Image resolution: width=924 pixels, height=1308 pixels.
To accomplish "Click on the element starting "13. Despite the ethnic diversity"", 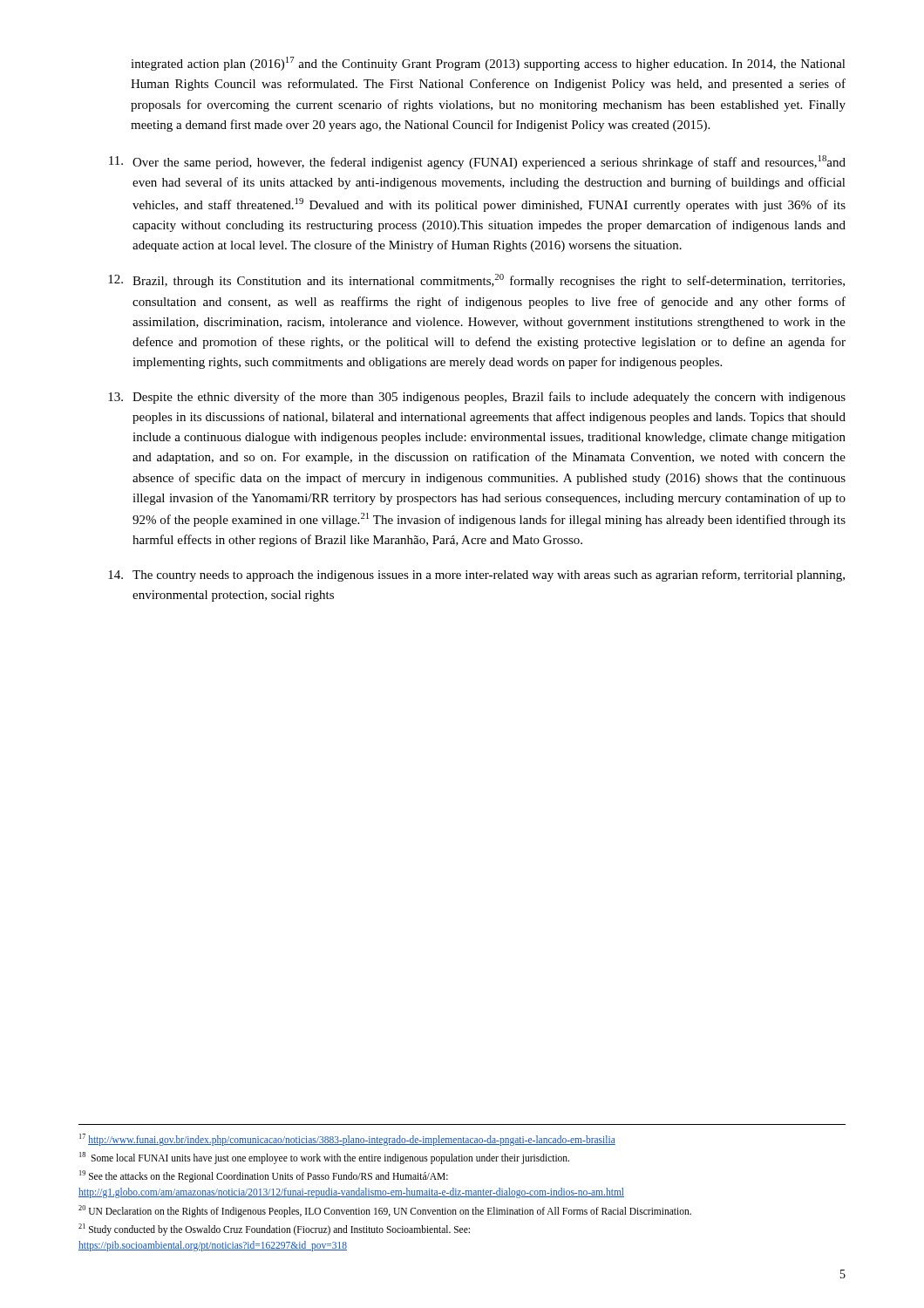I will (462, 469).
